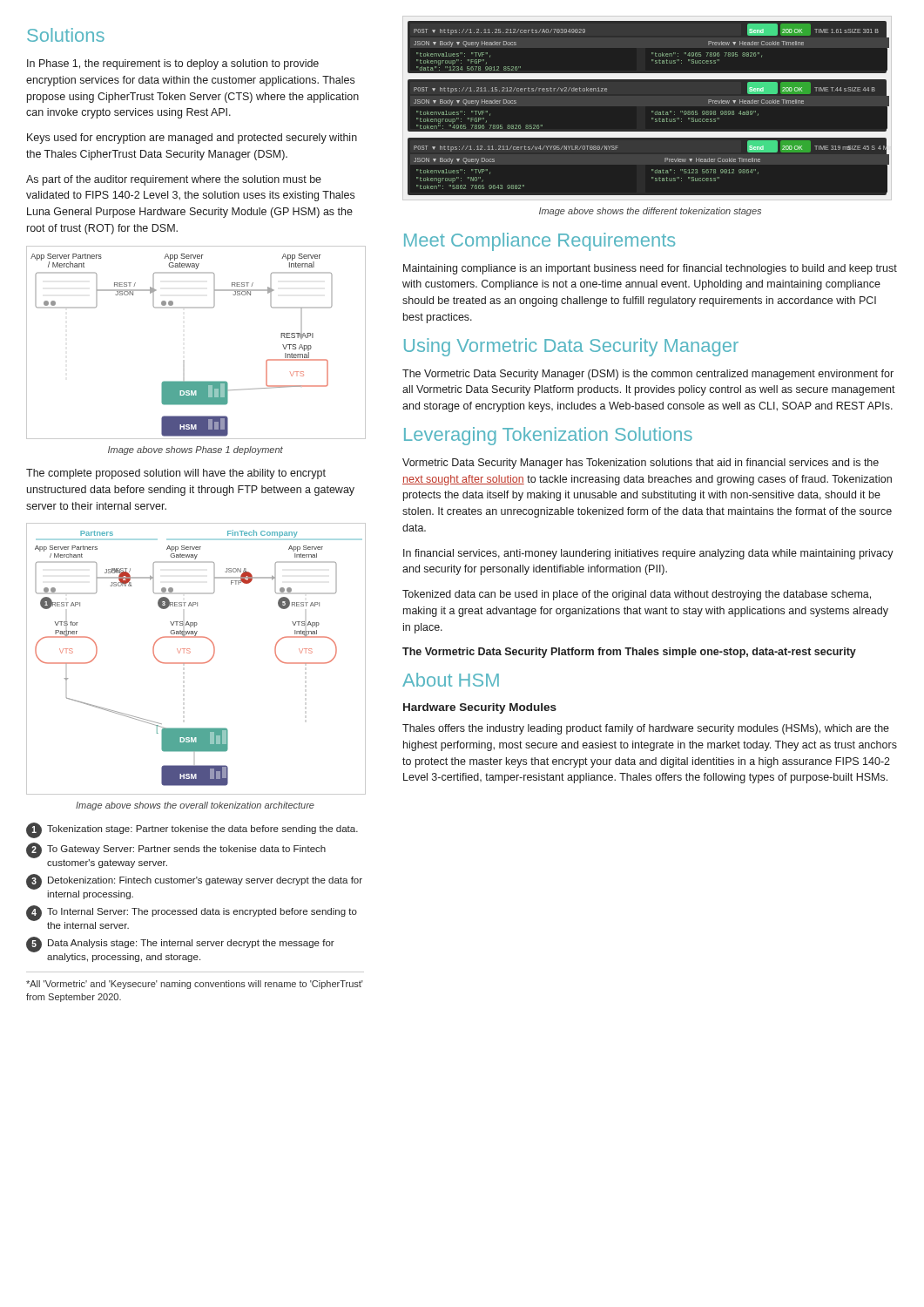924x1307 pixels.
Task: Locate the block of text that opens with "2 To Gateway Server:"
Action: 195,855
